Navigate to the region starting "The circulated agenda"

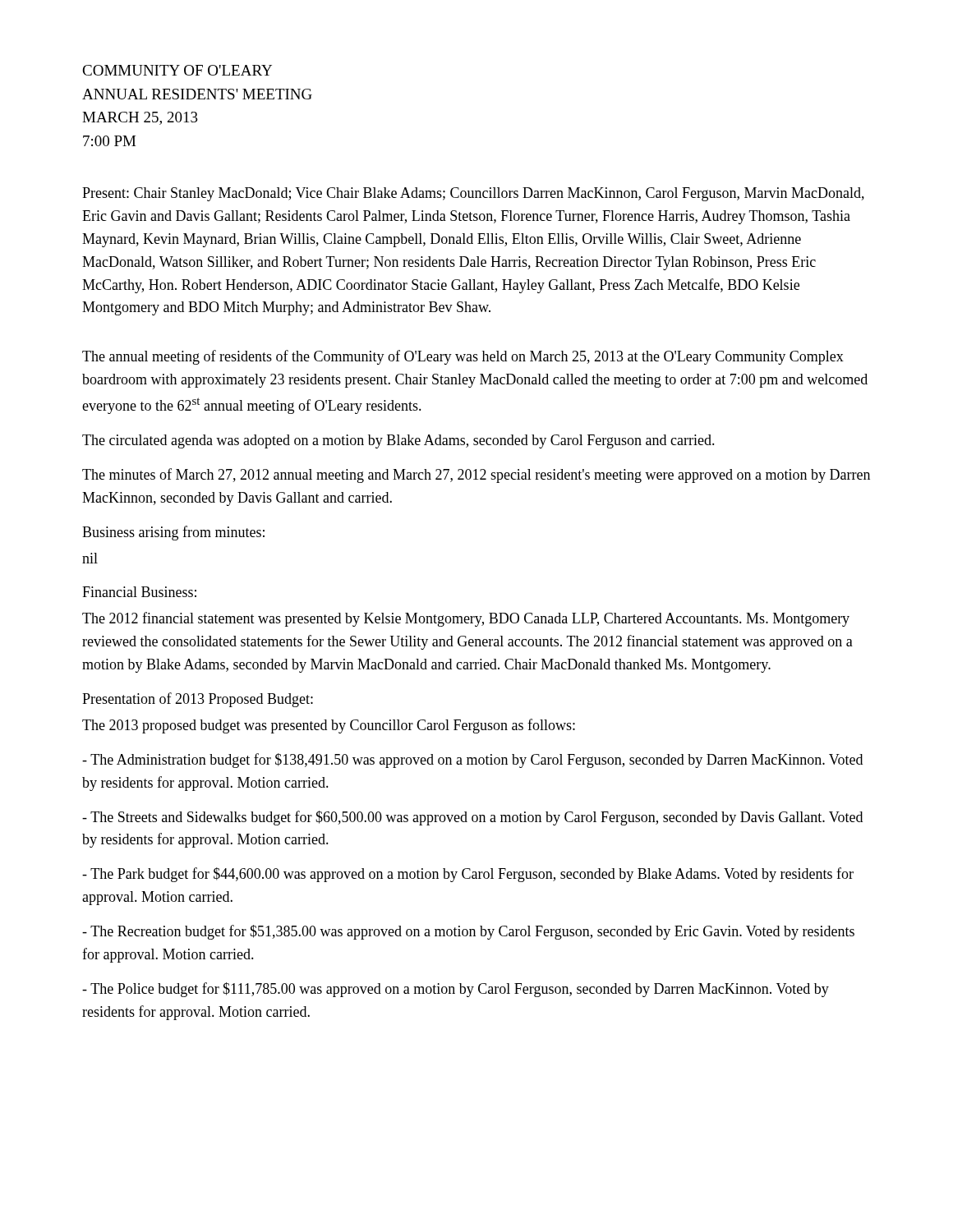[399, 440]
